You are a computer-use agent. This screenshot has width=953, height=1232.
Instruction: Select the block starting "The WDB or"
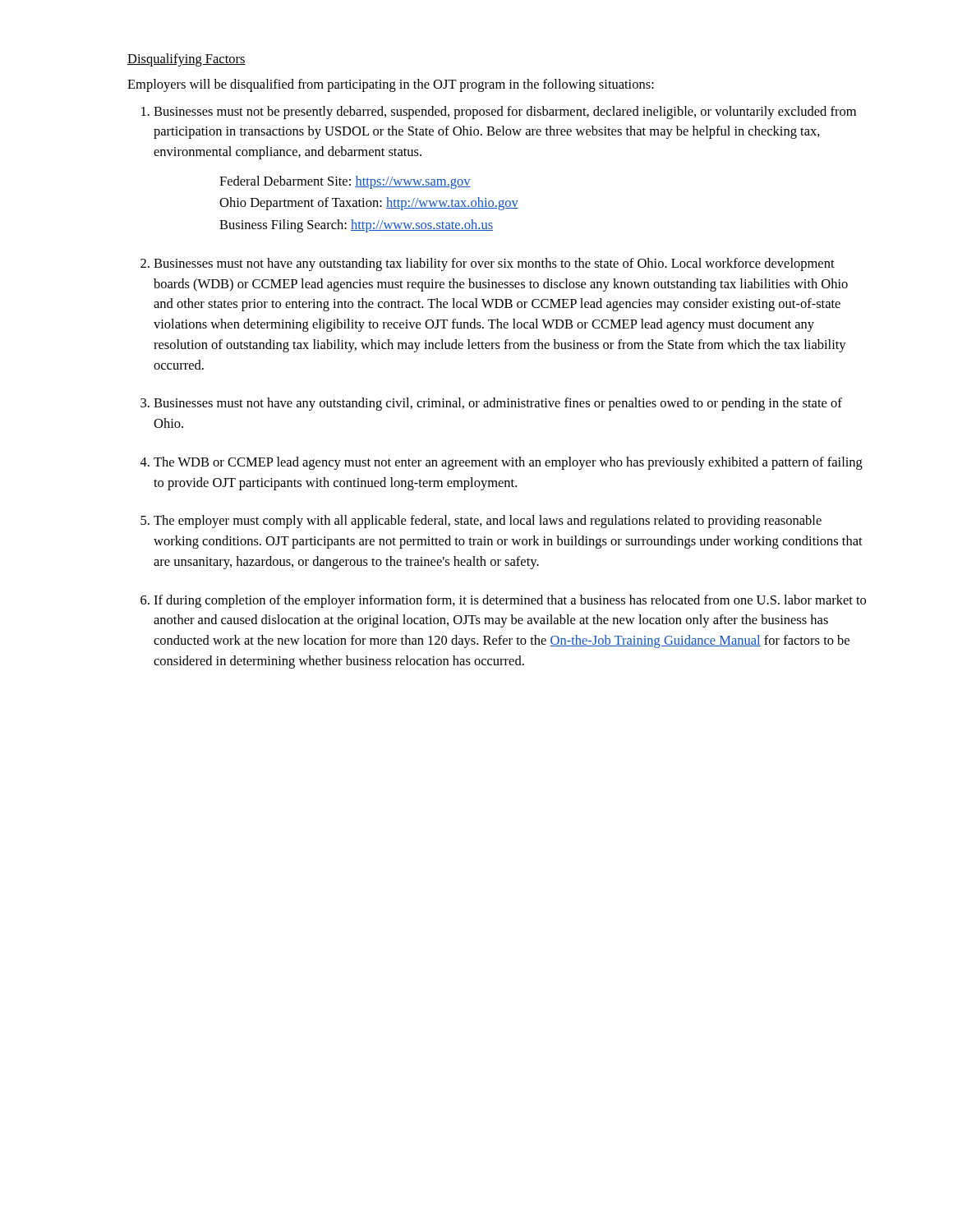pyautogui.click(x=508, y=472)
